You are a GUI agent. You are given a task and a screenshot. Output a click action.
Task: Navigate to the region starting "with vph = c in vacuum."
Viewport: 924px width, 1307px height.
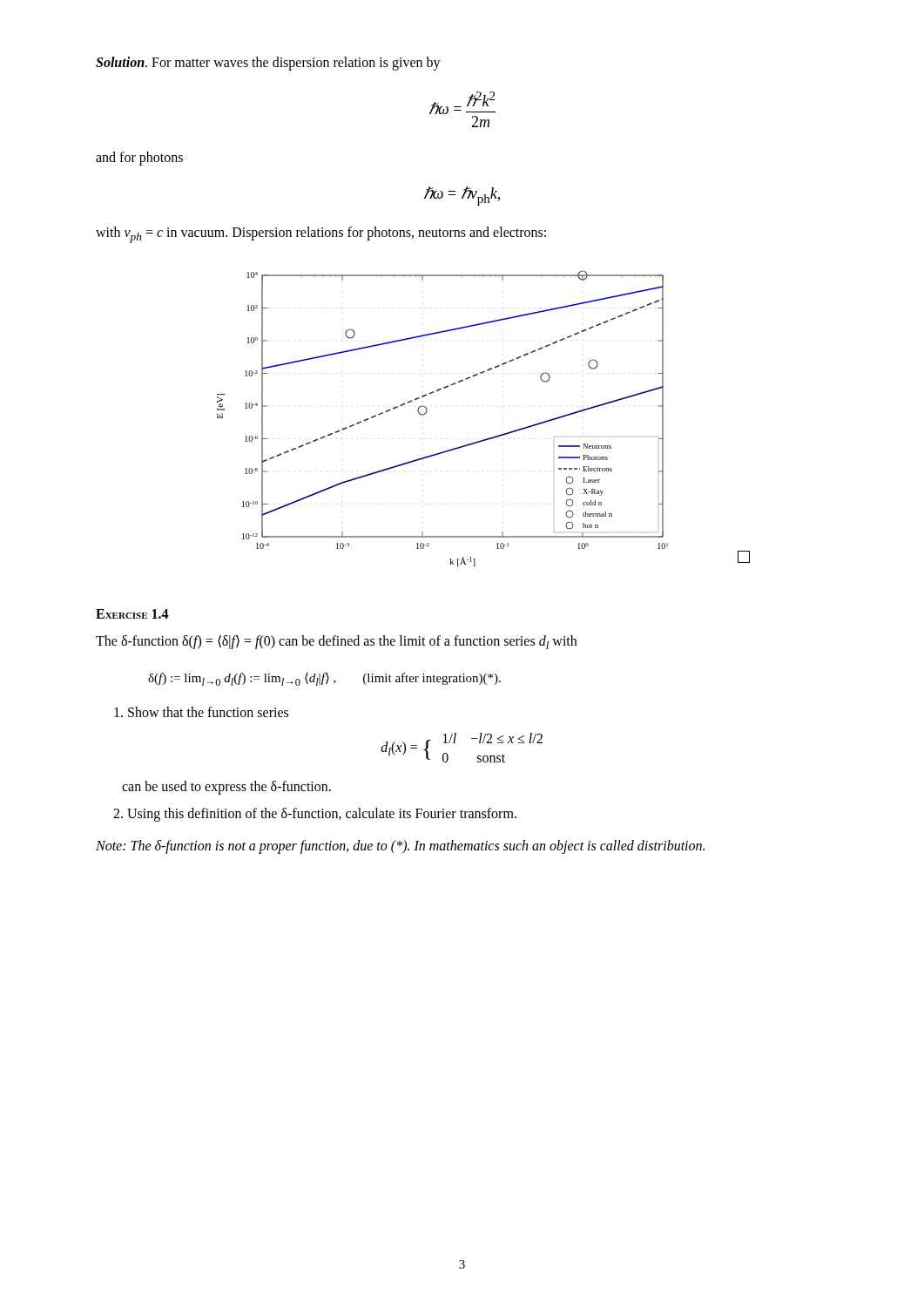click(x=322, y=234)
